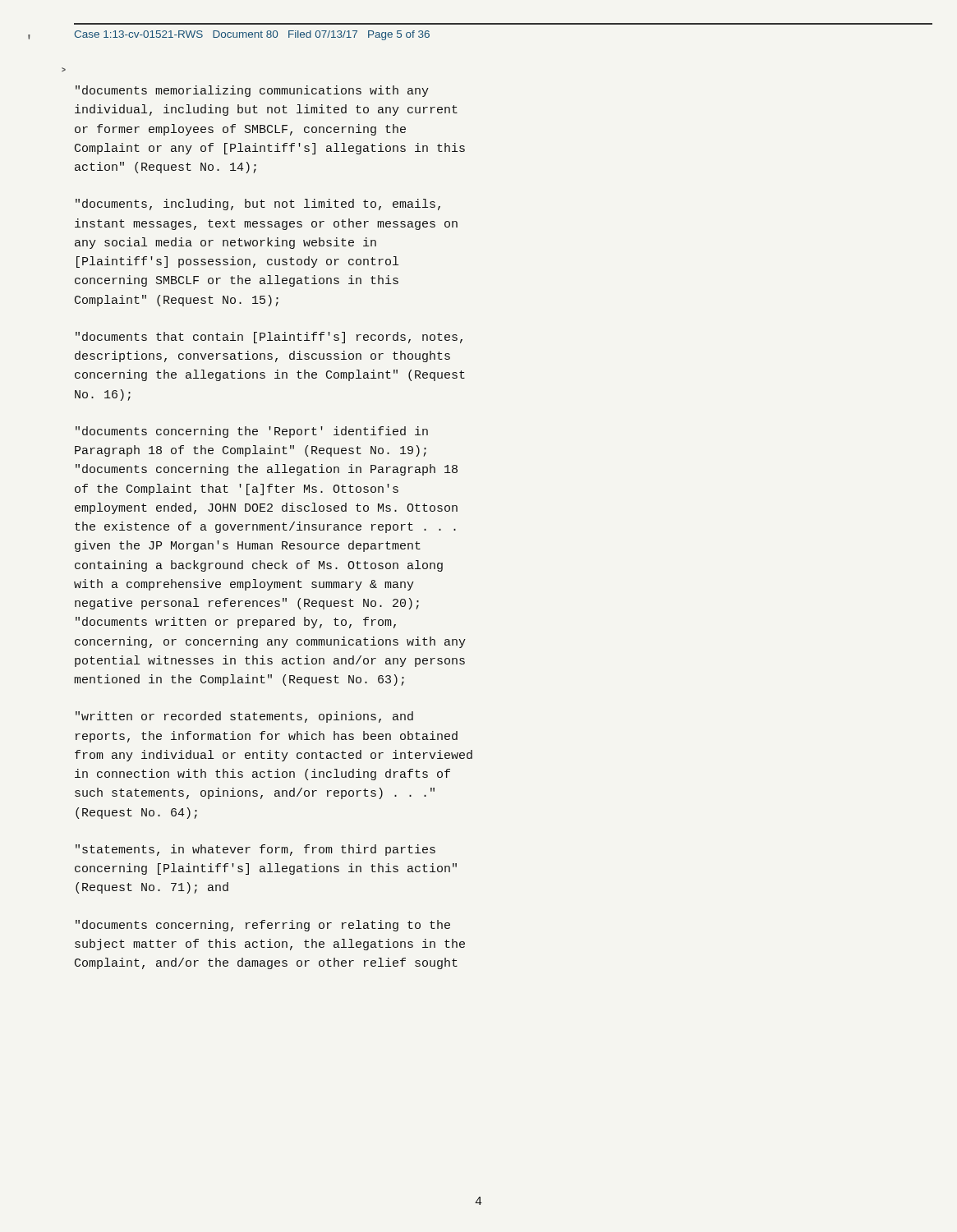Point to the text block starting ""documents that contain"

[270, 366]
